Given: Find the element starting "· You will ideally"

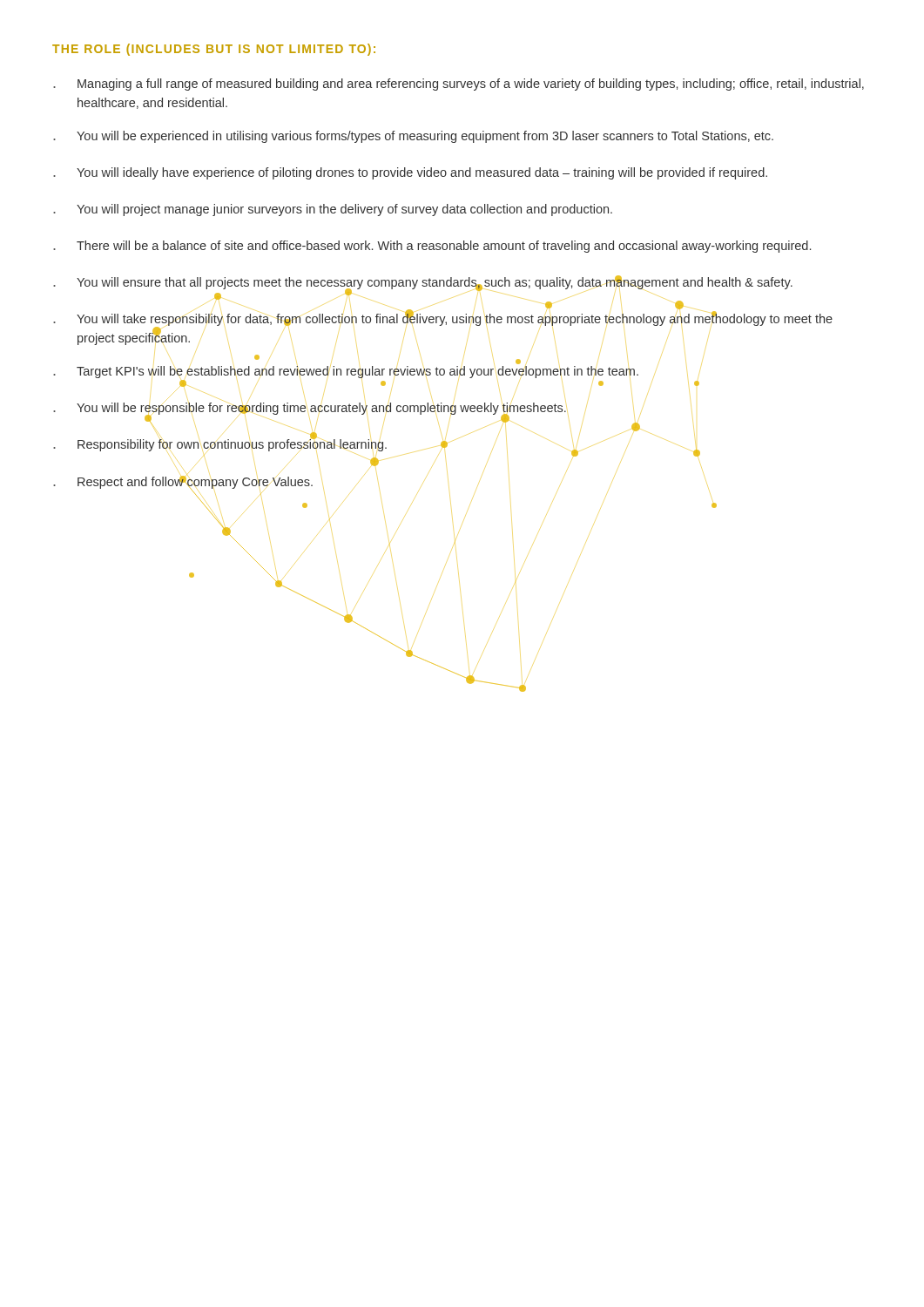Looking at the screenshot, I should pos(462,175).
